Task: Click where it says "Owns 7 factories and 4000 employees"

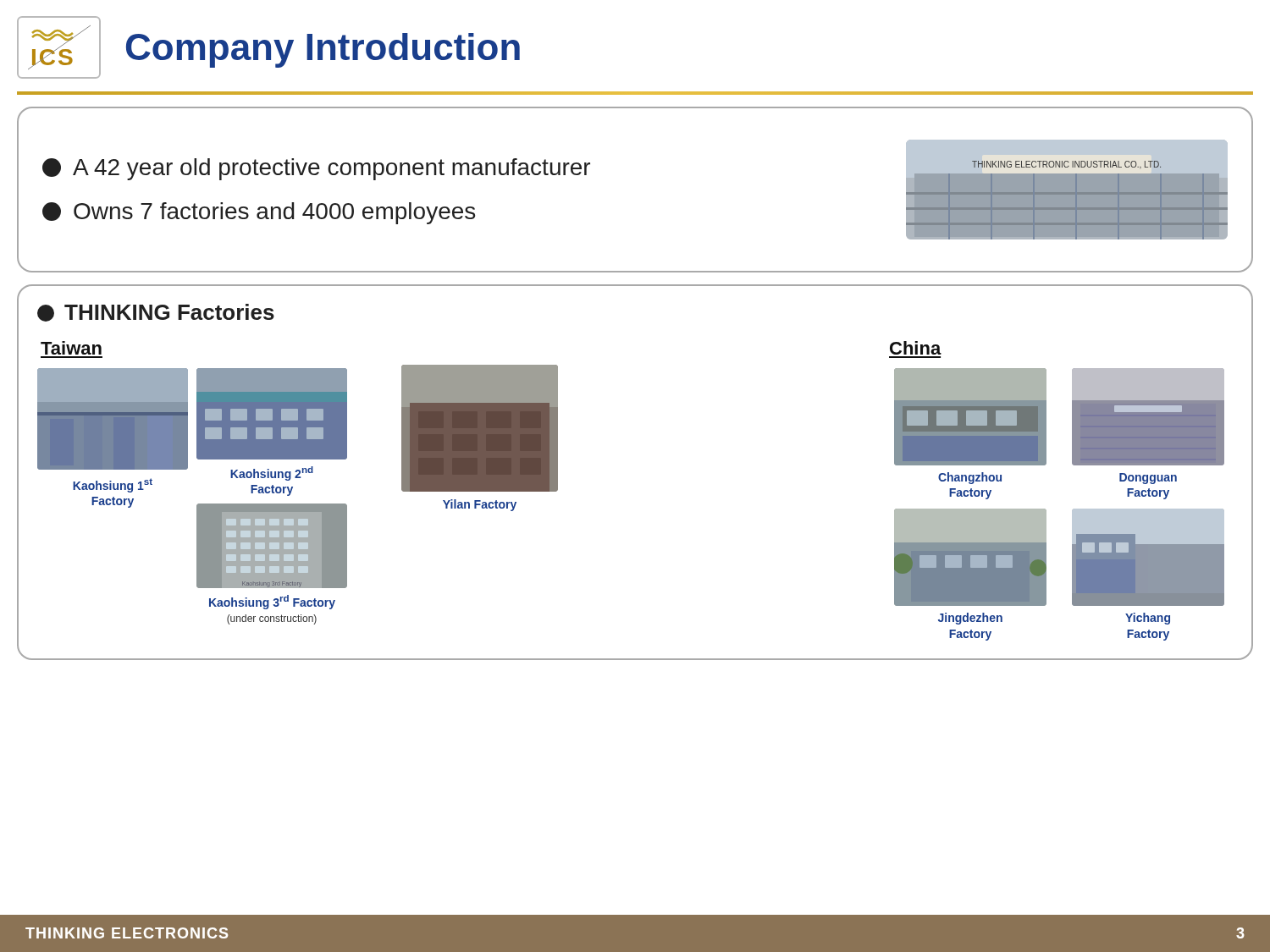Action: coord(259,211)
